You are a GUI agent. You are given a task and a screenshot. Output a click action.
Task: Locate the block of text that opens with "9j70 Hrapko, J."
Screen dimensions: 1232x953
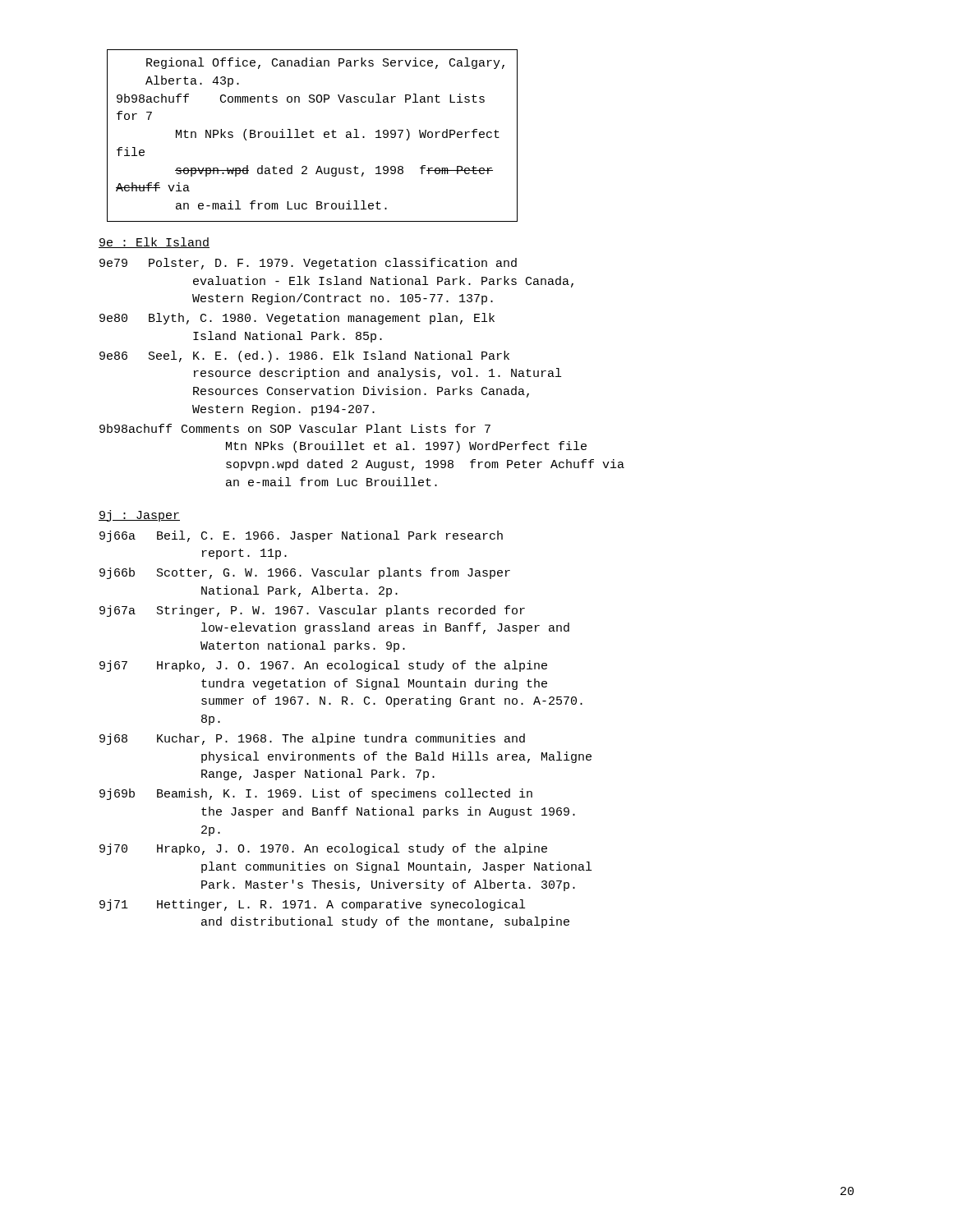pos(345,868)
